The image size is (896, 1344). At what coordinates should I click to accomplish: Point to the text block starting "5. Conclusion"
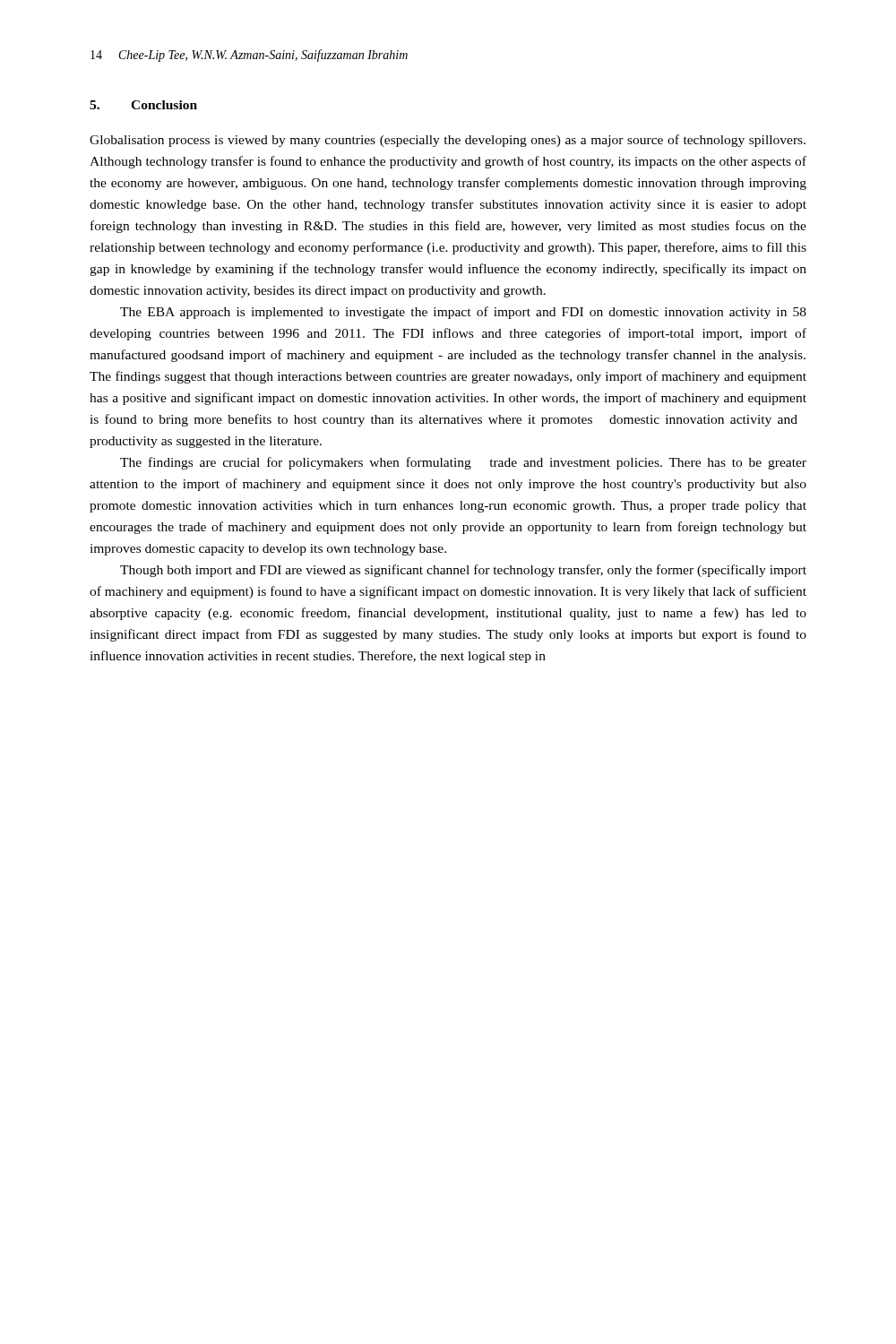coord(143,105)
